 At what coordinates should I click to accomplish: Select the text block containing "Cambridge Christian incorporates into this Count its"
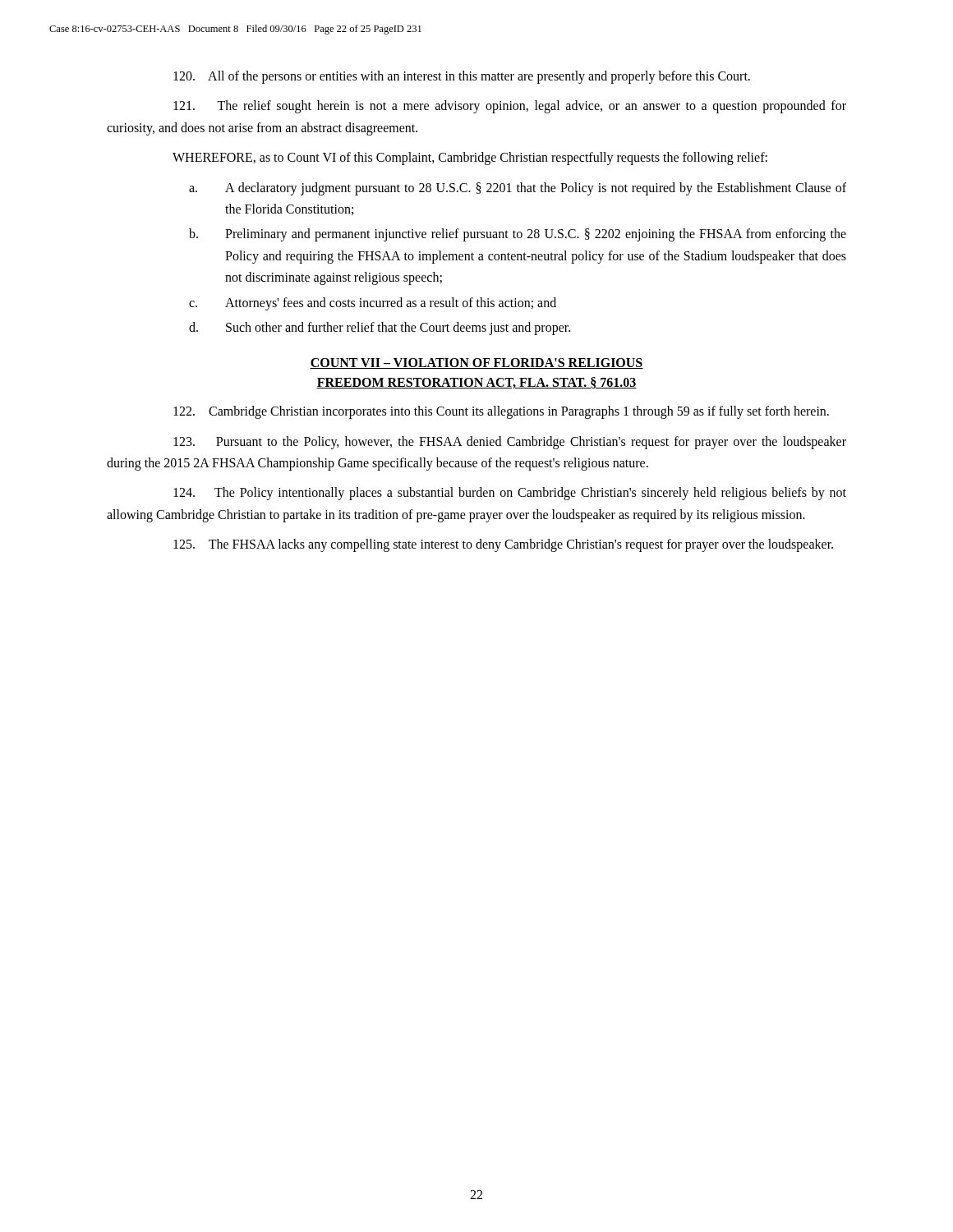[x=501, y=411]
